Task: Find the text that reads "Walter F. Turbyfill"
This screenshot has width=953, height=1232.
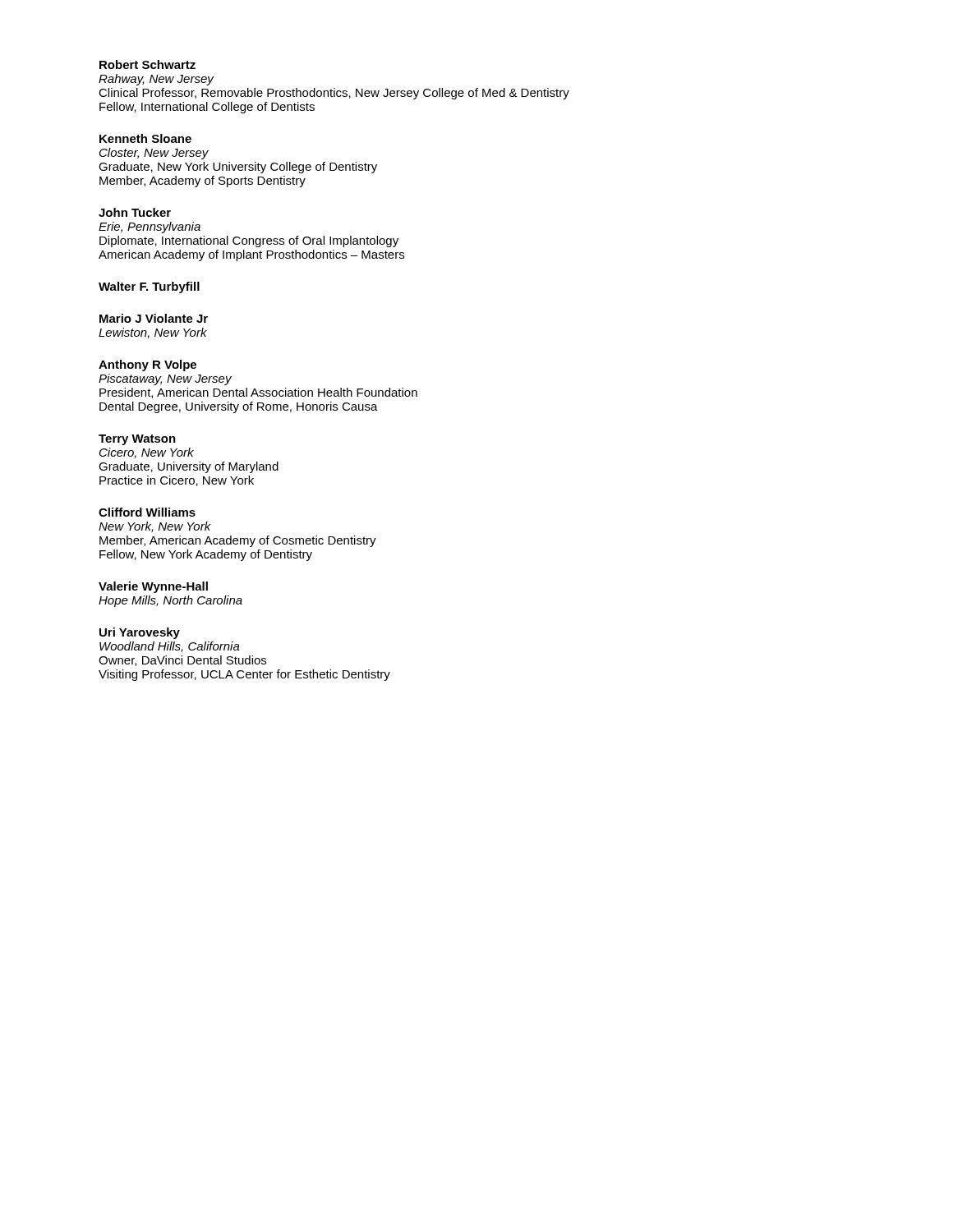Action: (149, 287)
